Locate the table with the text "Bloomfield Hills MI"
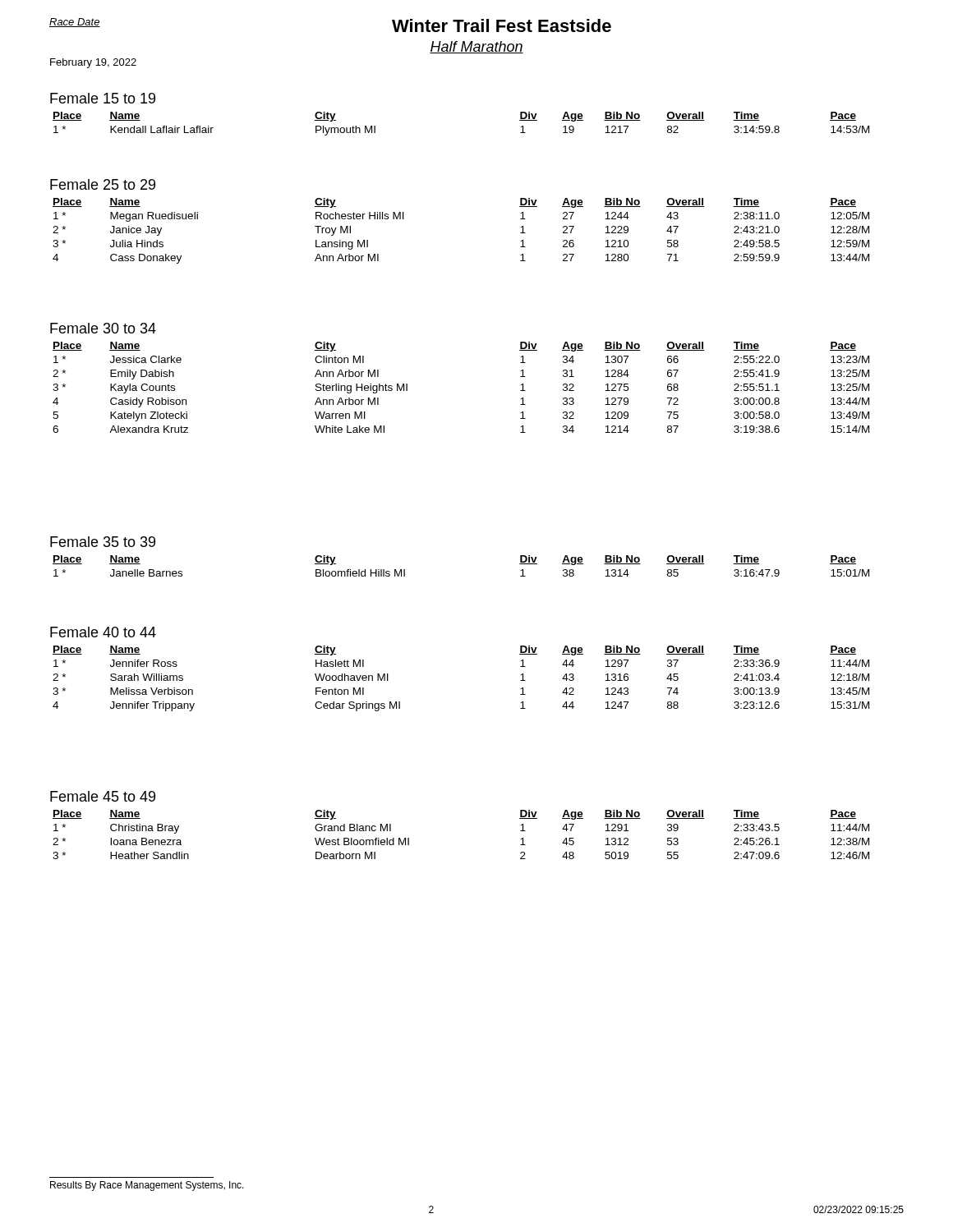The height and width of the screenshot is (1232, 953). pos(476,566)
